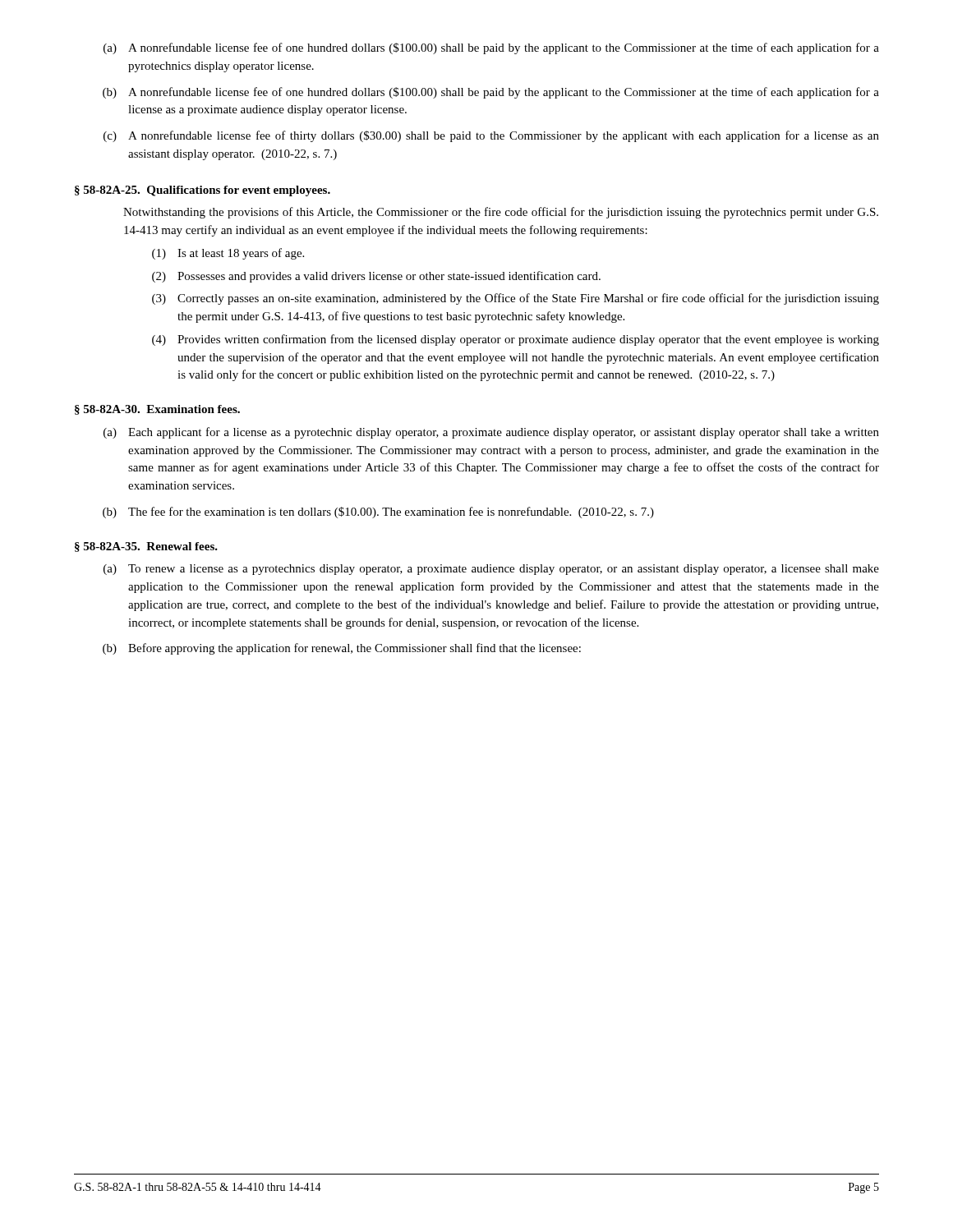The image size is (953, 1232).
Task: Point to the block beginning "(a) Each applicant"
Action: point(476,459)
